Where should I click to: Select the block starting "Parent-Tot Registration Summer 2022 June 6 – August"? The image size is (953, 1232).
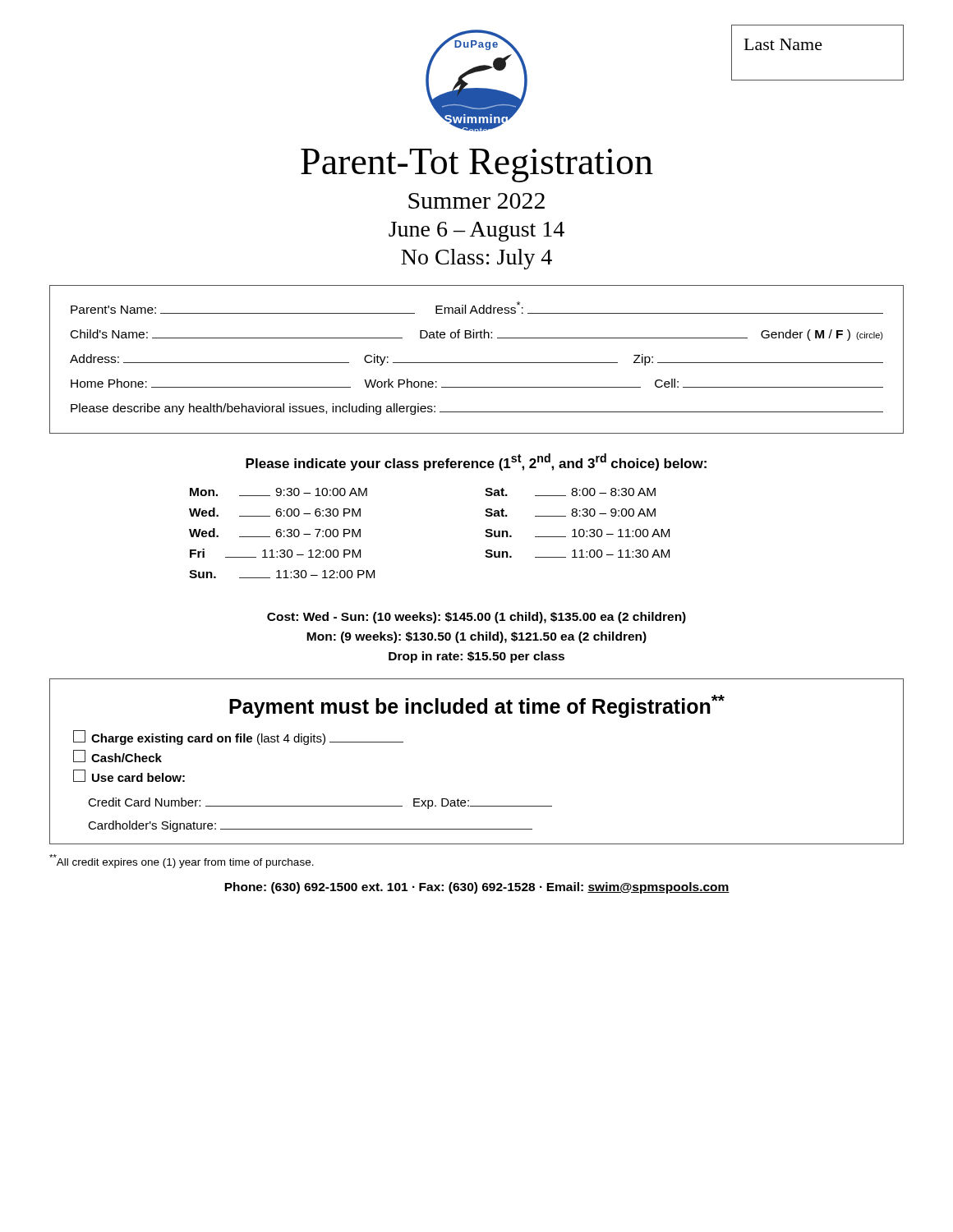click(476, 205)
